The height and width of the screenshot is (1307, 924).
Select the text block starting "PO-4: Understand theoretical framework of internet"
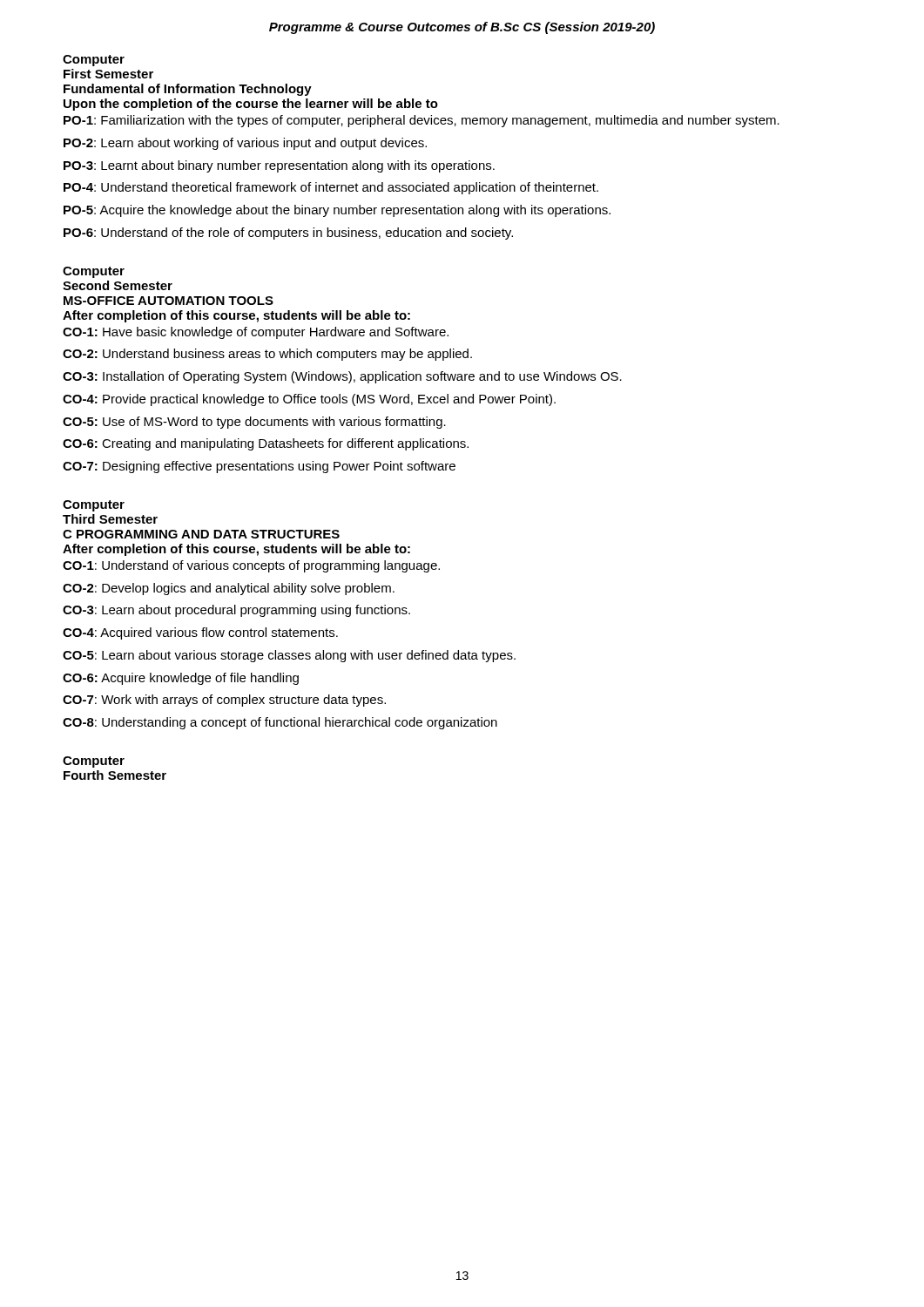tap(462, 187)
